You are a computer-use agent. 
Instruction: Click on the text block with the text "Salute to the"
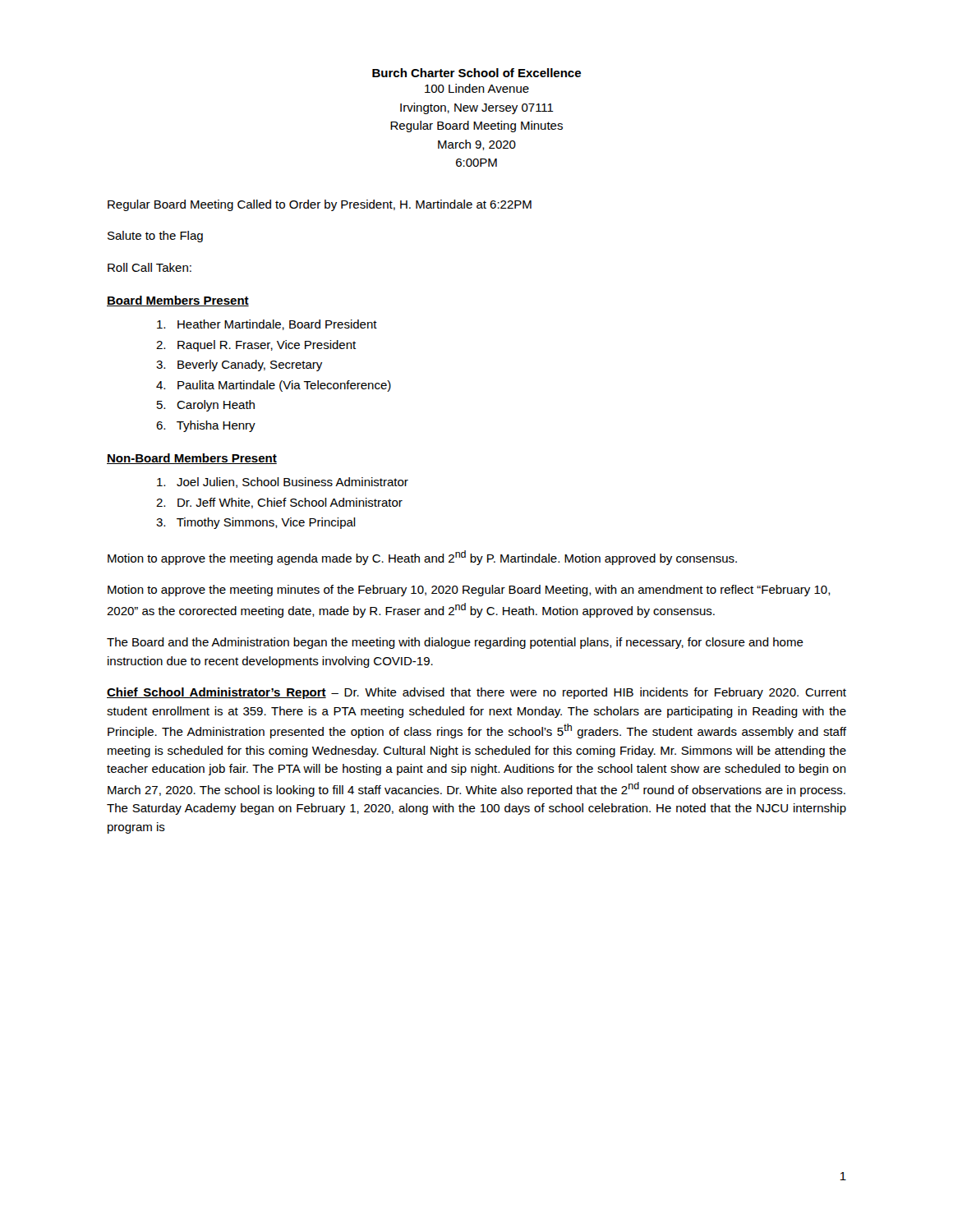pos(155,235)
